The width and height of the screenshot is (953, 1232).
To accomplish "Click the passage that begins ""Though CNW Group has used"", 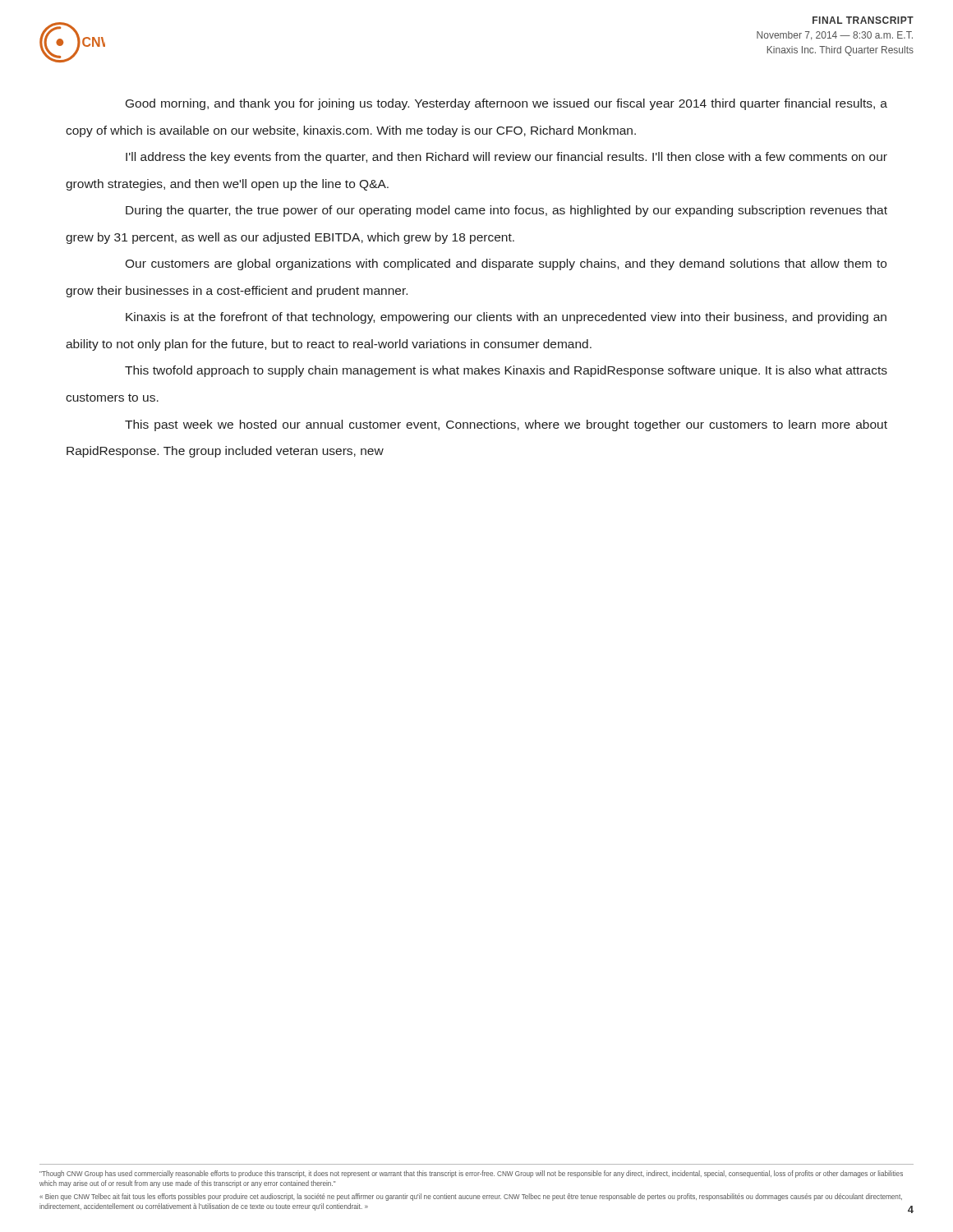I will [x=471, y=1179].
